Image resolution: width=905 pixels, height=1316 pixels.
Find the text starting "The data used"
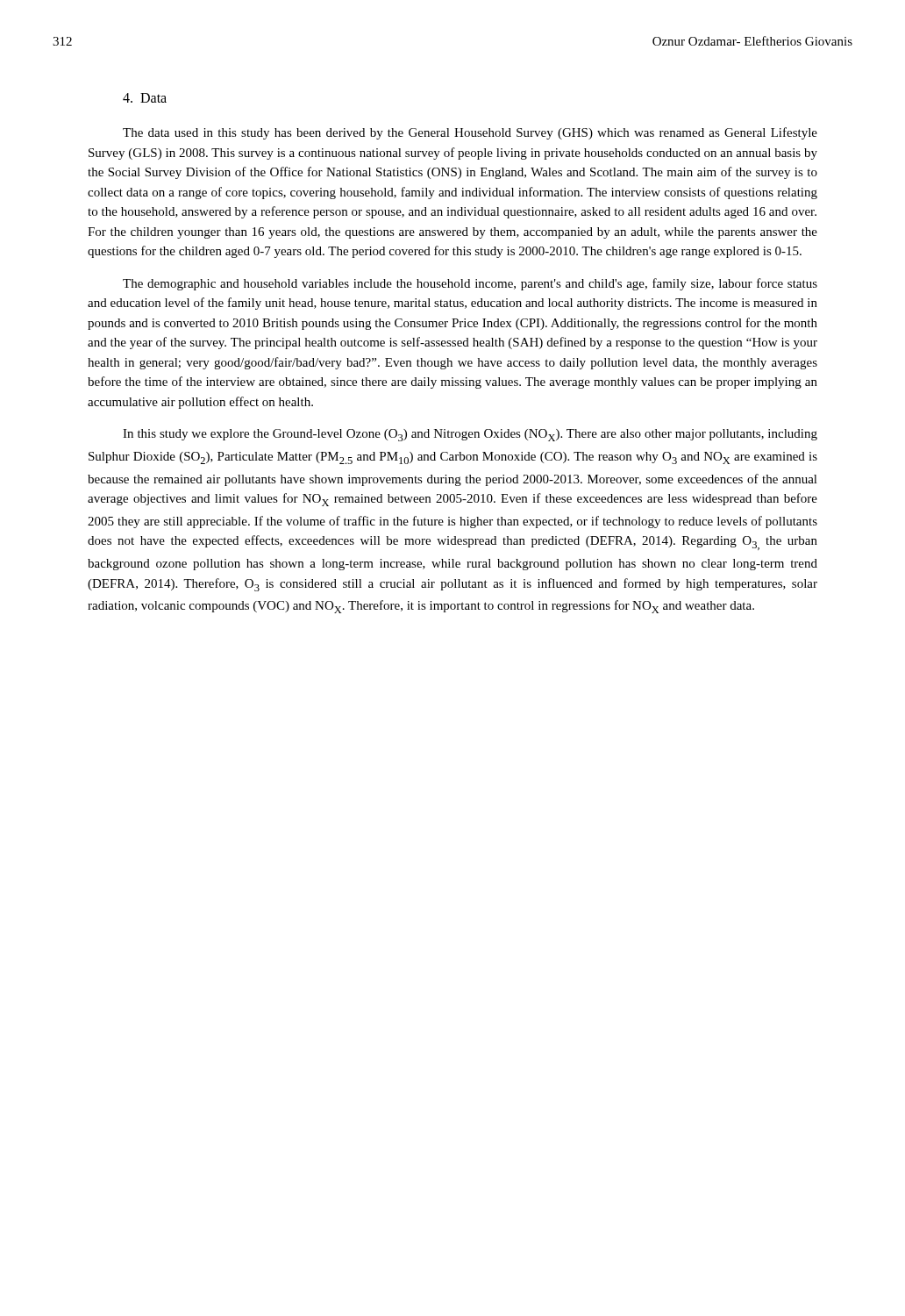click(x=452, y=192)
